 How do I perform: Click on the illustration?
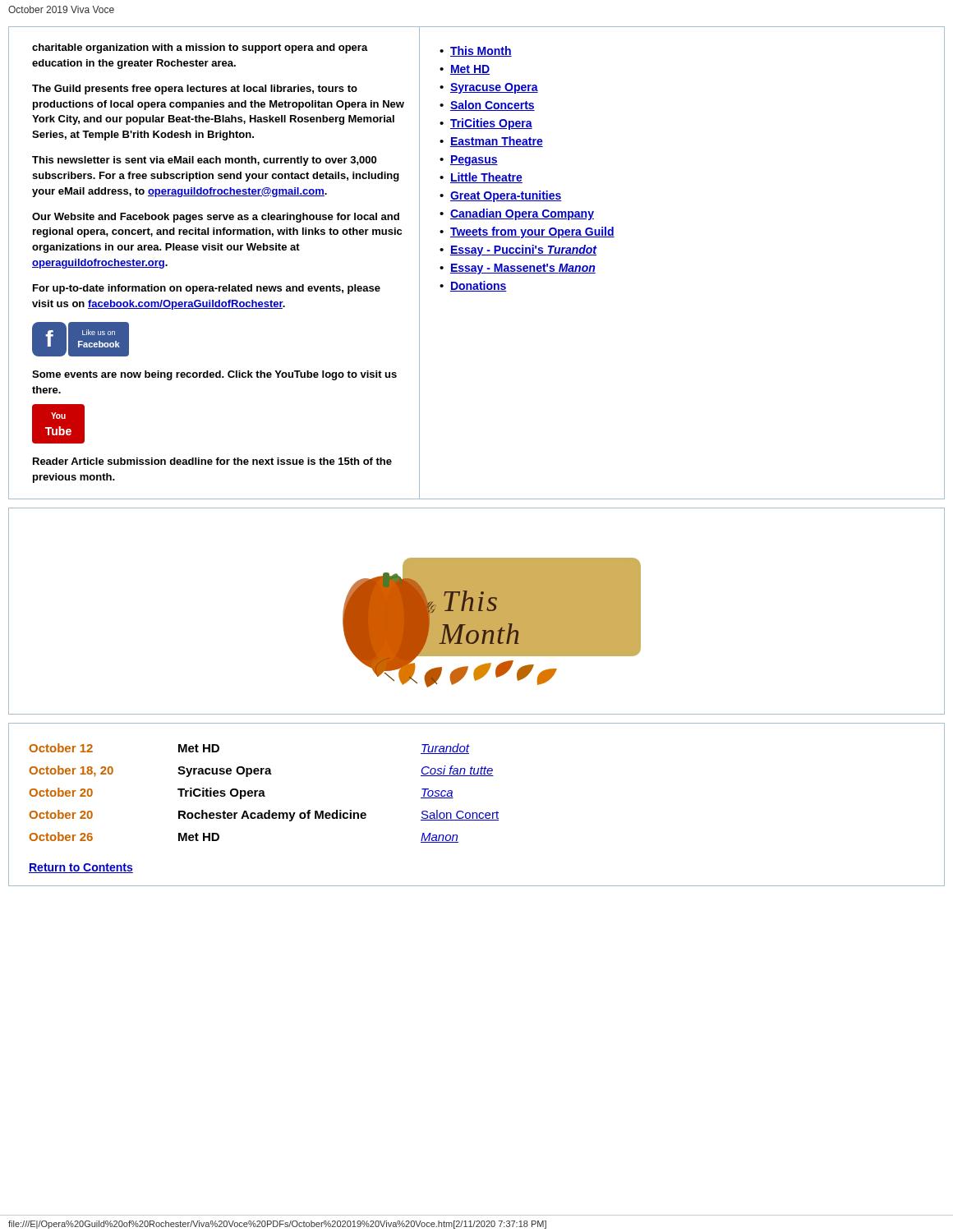click(476, 611)
